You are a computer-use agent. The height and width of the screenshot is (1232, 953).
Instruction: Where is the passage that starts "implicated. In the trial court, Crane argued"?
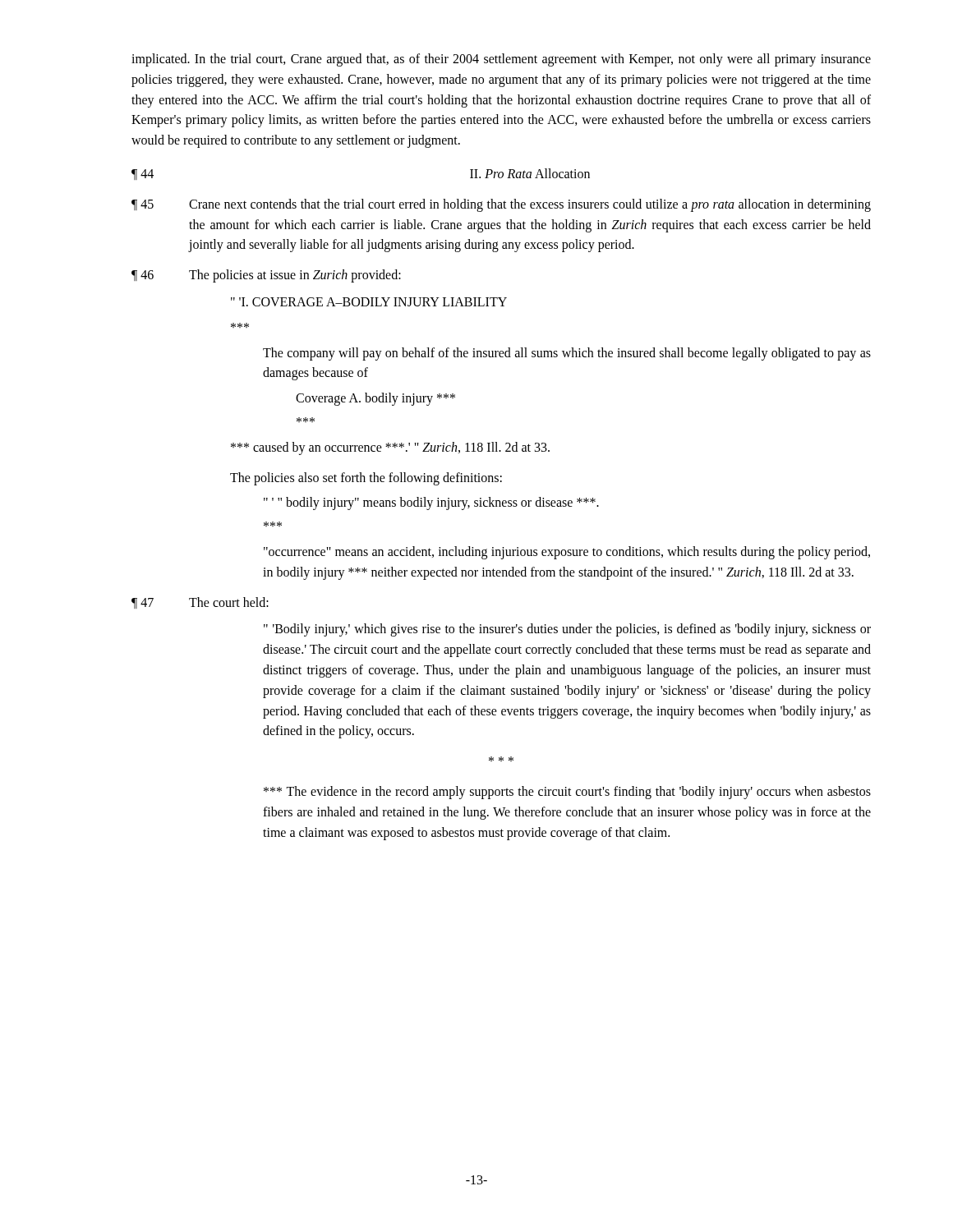point(501,99)
